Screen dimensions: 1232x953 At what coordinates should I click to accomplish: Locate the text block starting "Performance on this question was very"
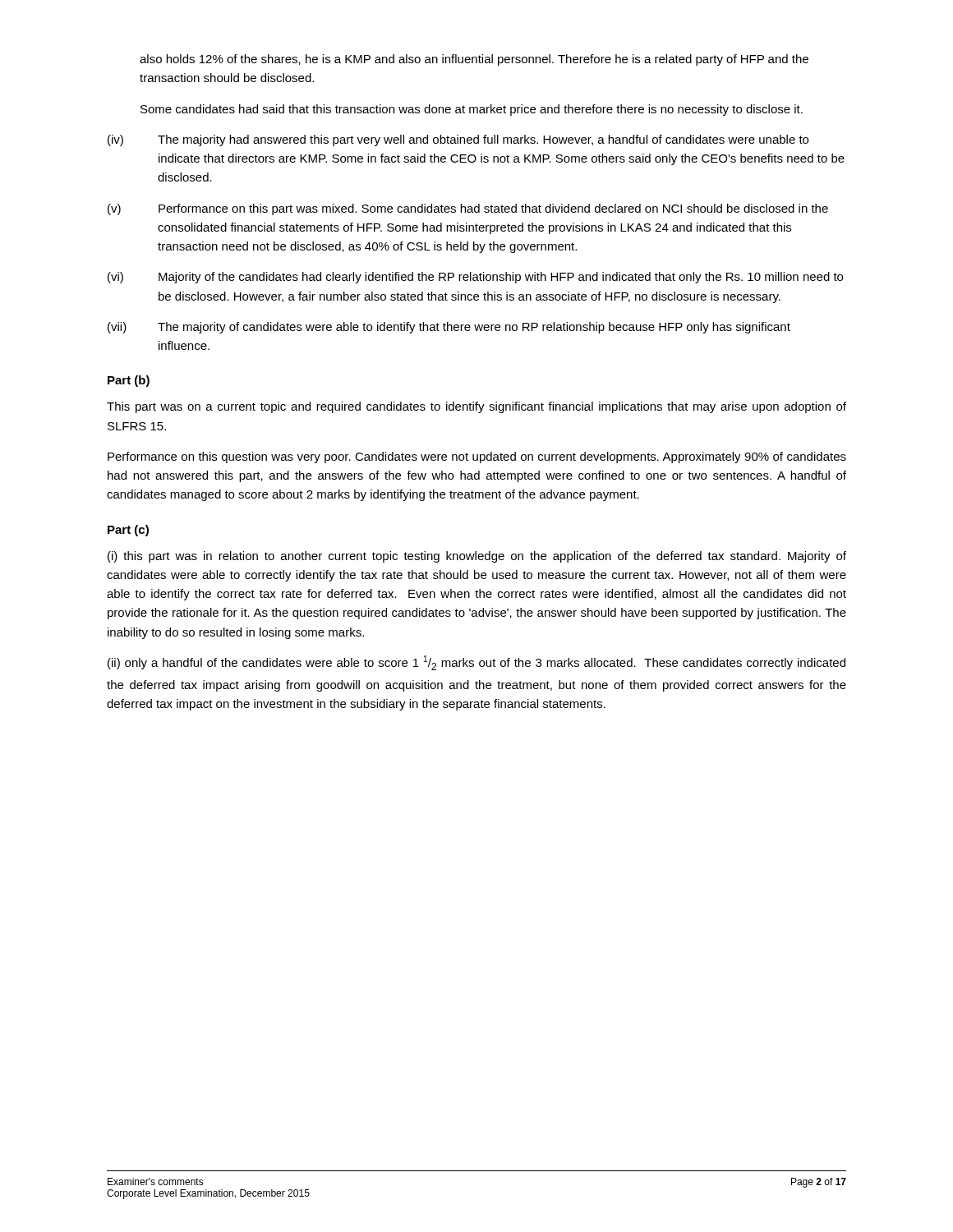point(476,475)
